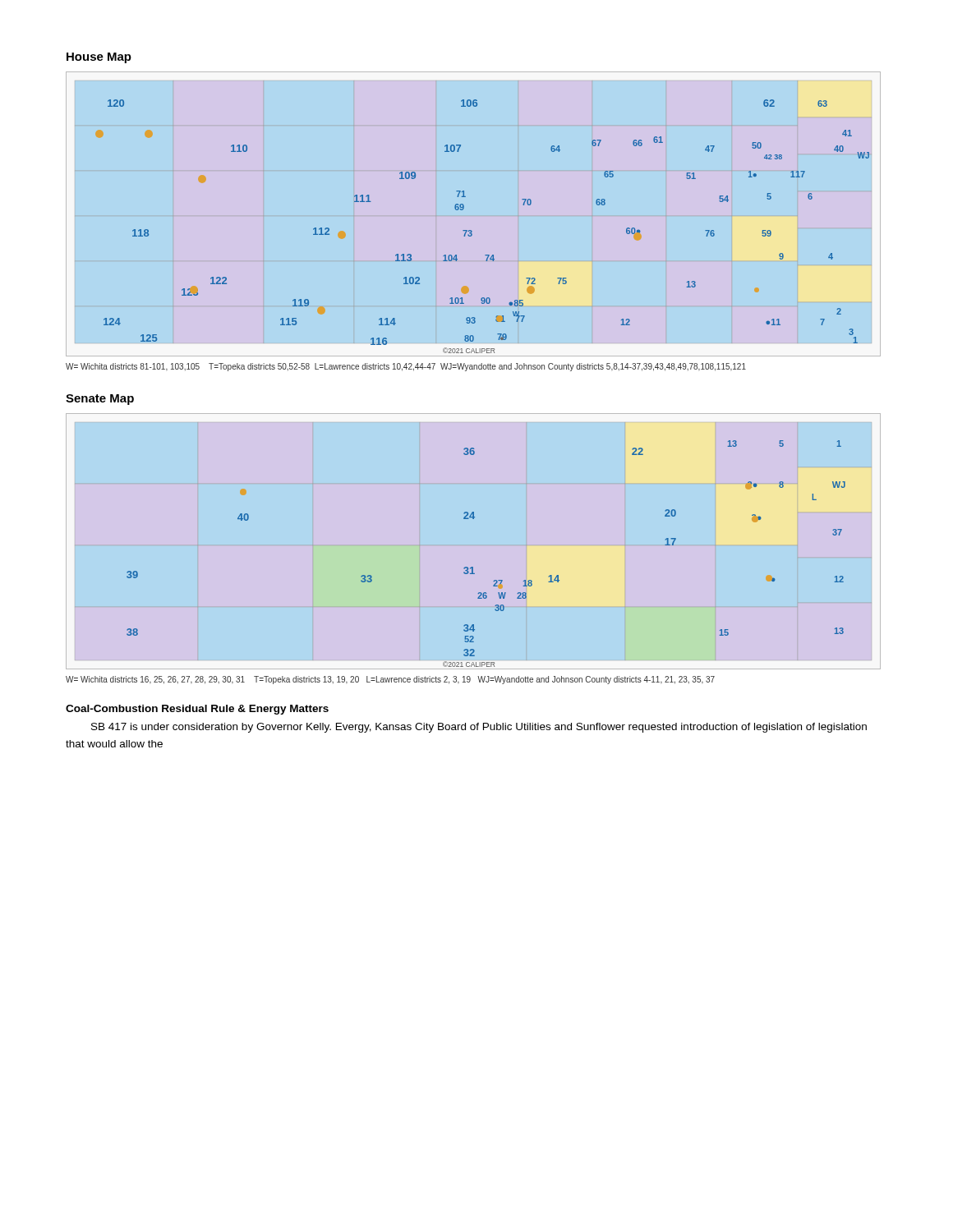This screenshot has height=1232, width=953.
Task: Locate the region starting "Senate Map"
Action: click(100, 398)
